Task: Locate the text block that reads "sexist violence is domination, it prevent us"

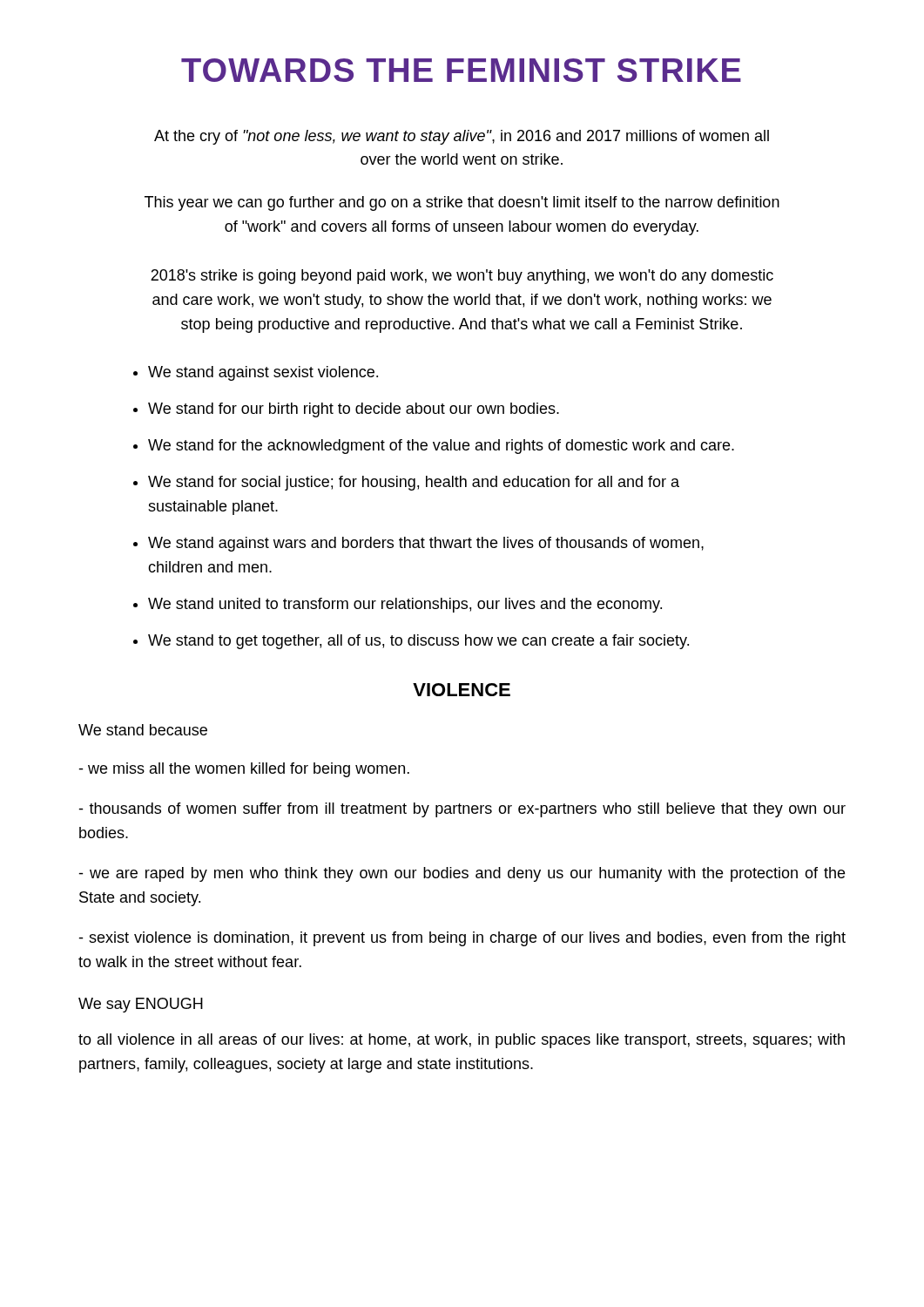Action: click(x=462, y=950)
